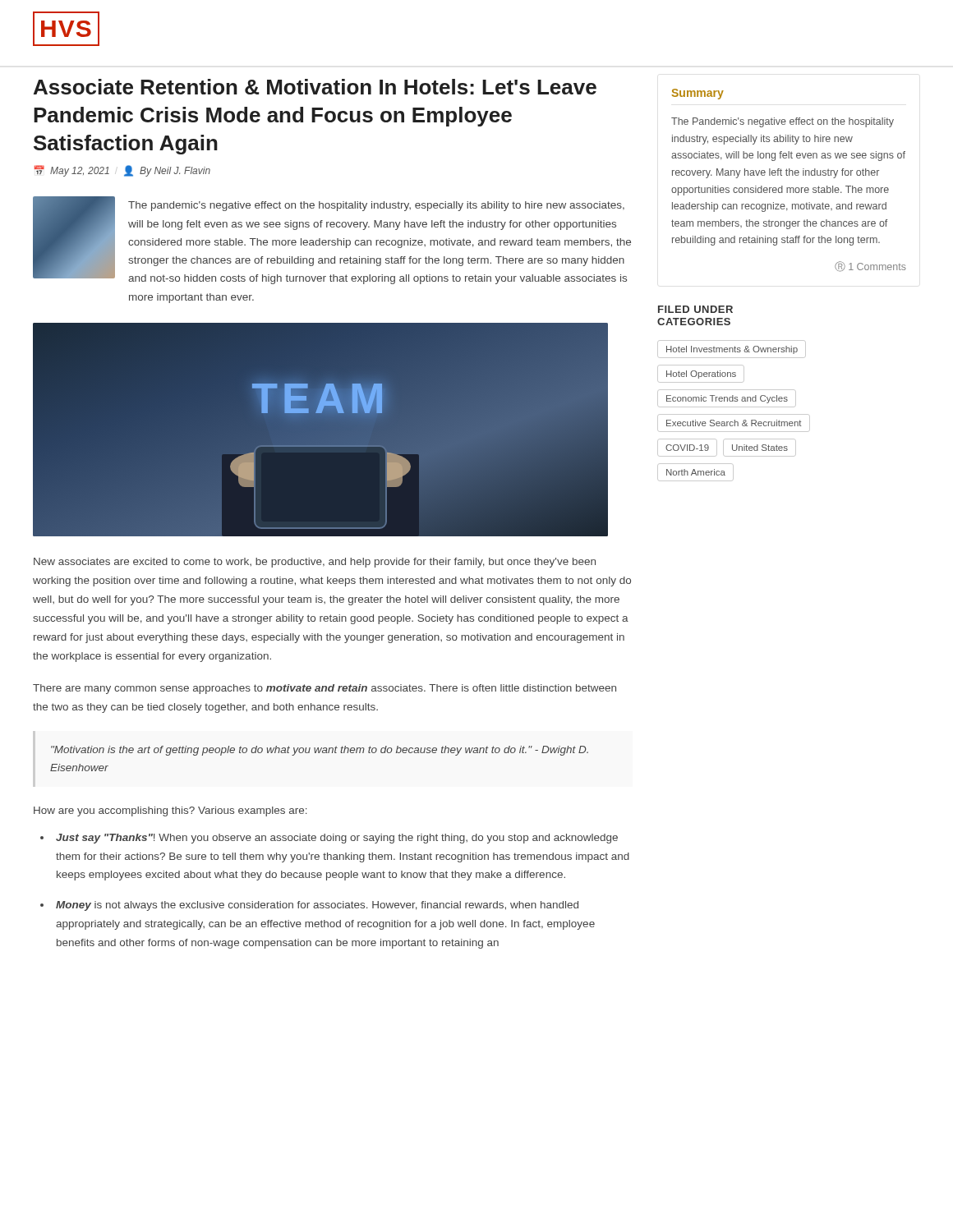
Task: Select the region starting "How are you accomplishing this? Various examples are:"
Action: coord(170,810)
